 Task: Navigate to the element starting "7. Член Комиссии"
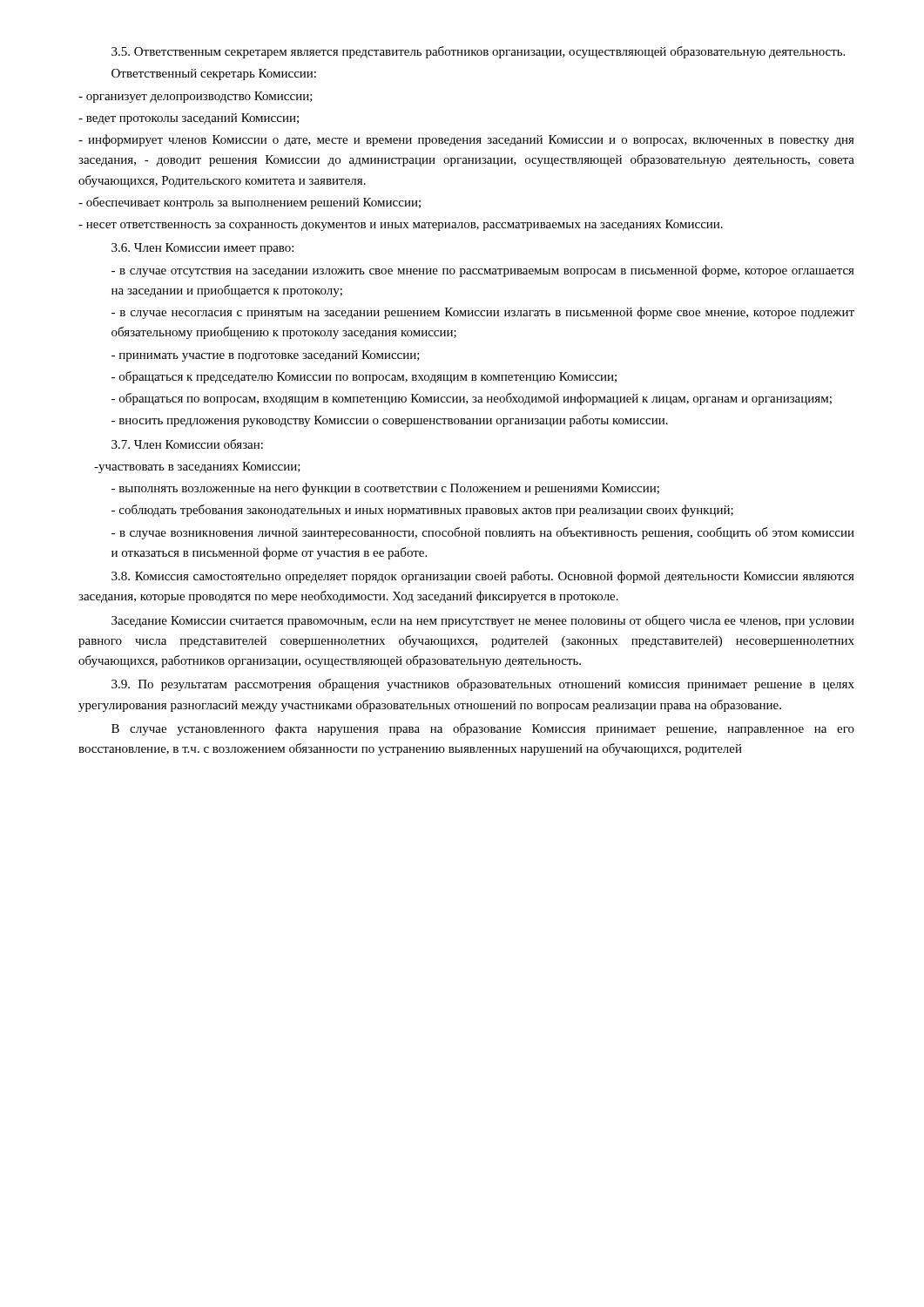click(187, 444)
